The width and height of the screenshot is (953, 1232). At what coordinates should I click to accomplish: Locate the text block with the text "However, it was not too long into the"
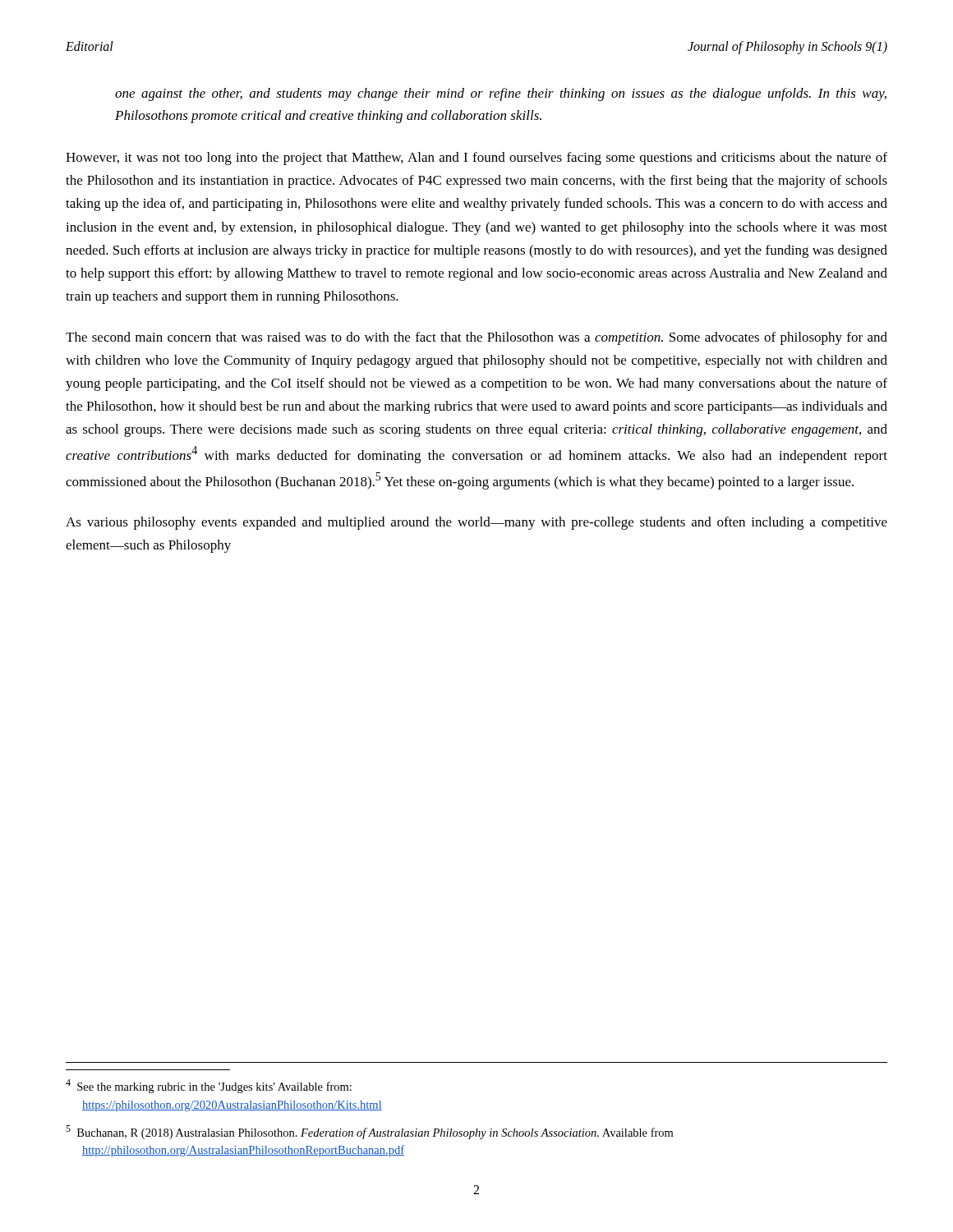click(x=476, y=227)
